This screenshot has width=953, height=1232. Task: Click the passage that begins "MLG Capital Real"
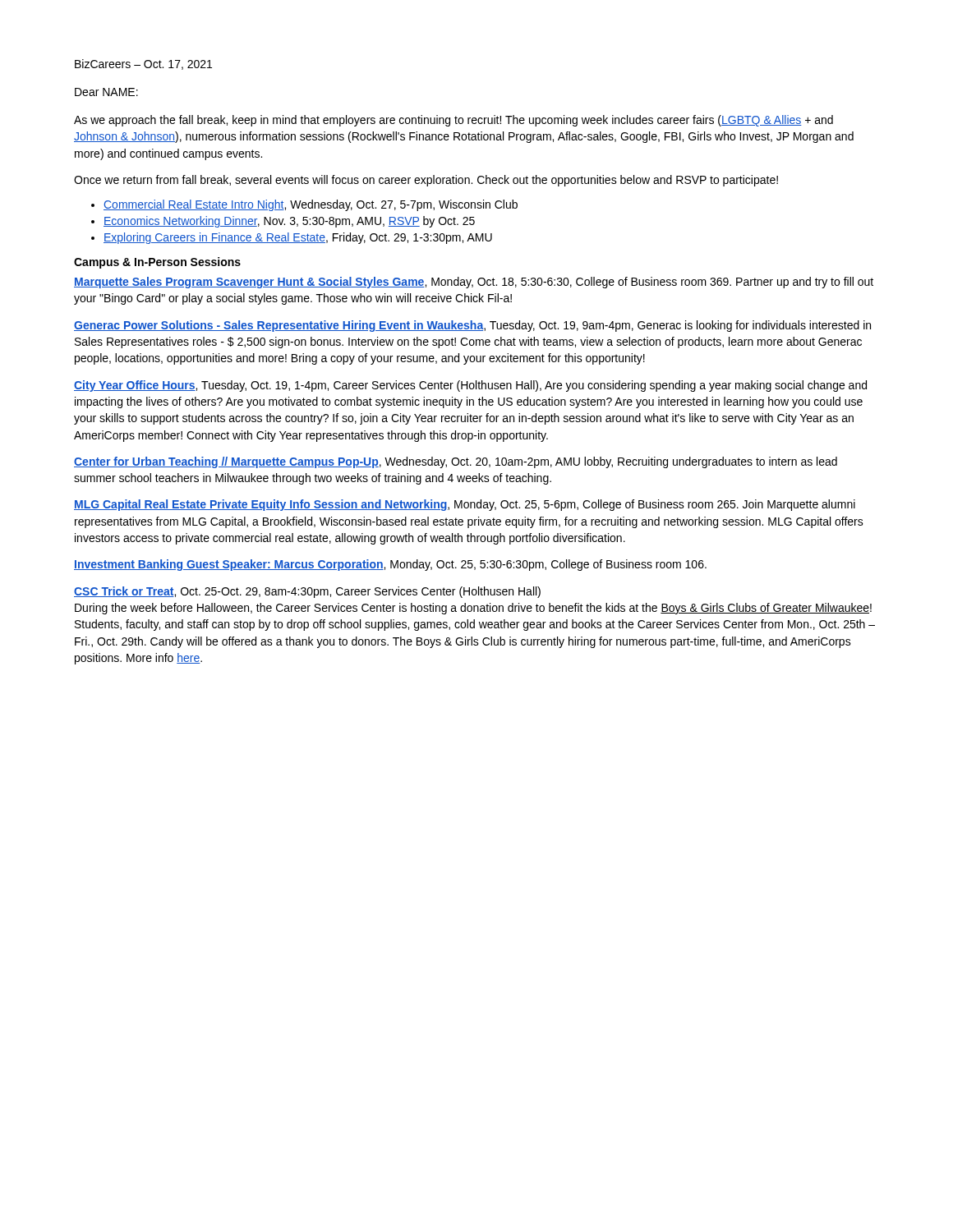[469, 521]
